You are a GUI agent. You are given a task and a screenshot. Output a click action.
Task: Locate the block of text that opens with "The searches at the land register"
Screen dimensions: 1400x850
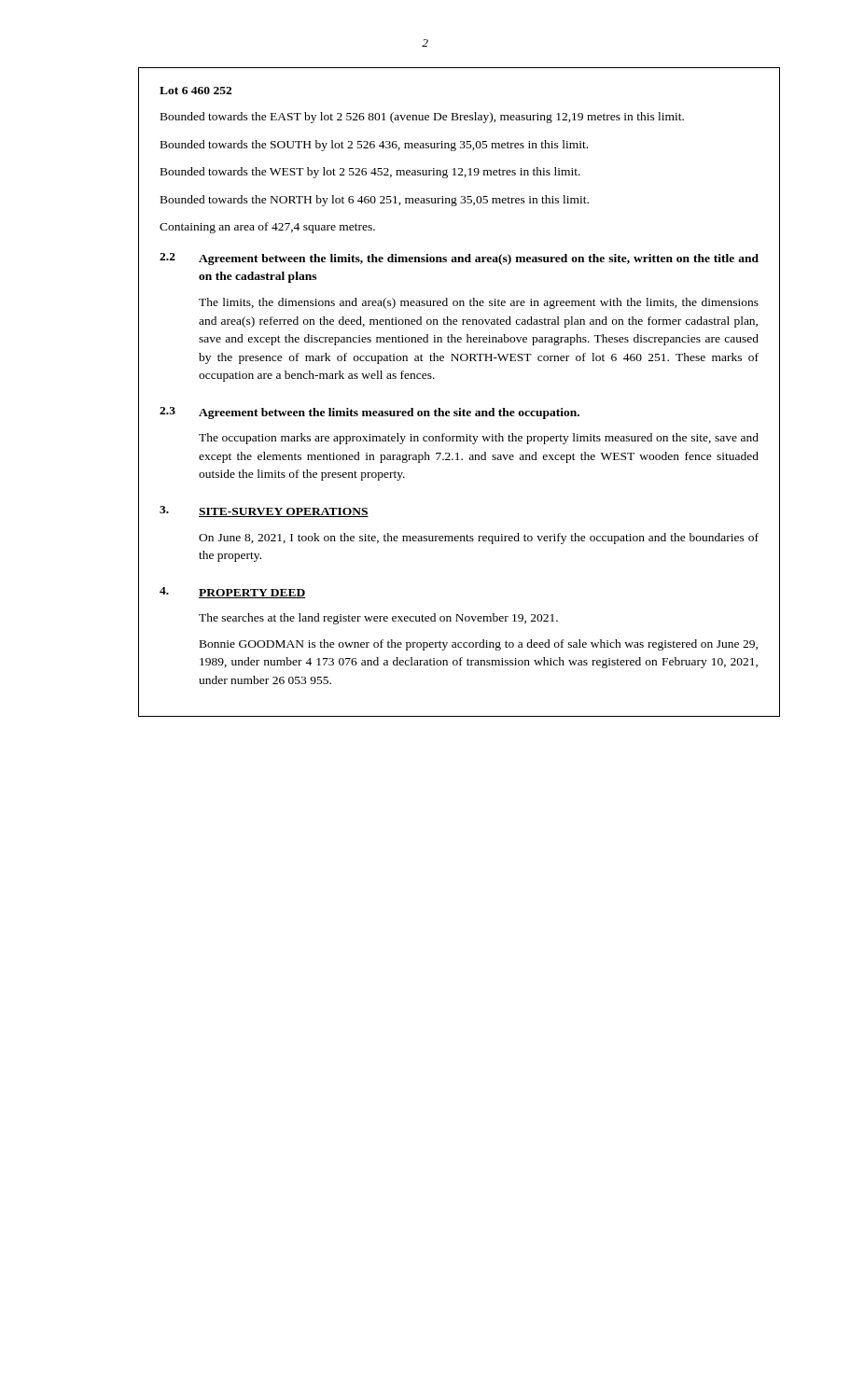click(379, 618)
